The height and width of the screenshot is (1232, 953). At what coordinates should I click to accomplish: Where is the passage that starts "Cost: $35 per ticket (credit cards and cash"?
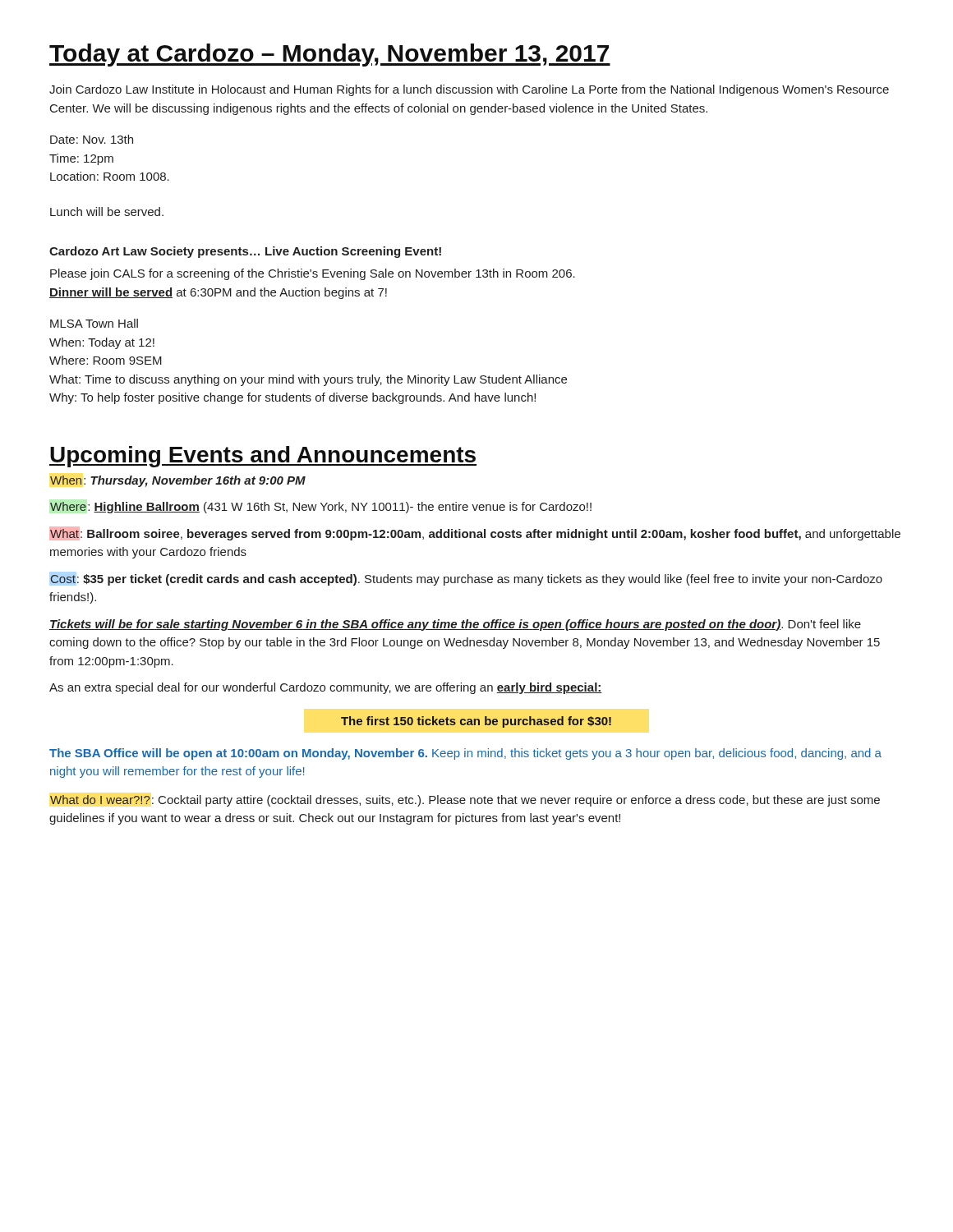point(466,587)
